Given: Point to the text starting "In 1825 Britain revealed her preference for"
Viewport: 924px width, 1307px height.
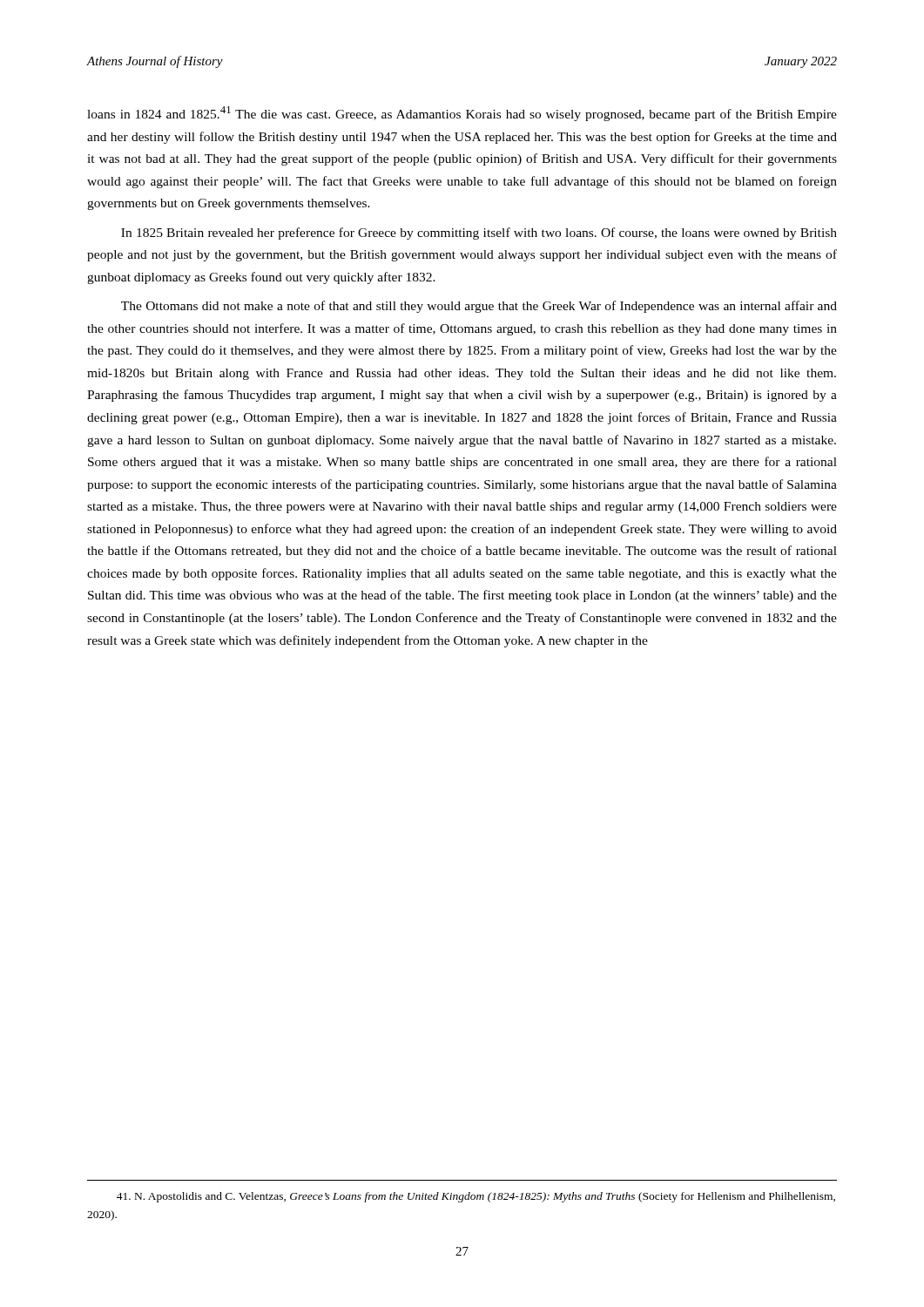Looking at the screenshot, I should (462, 254).
